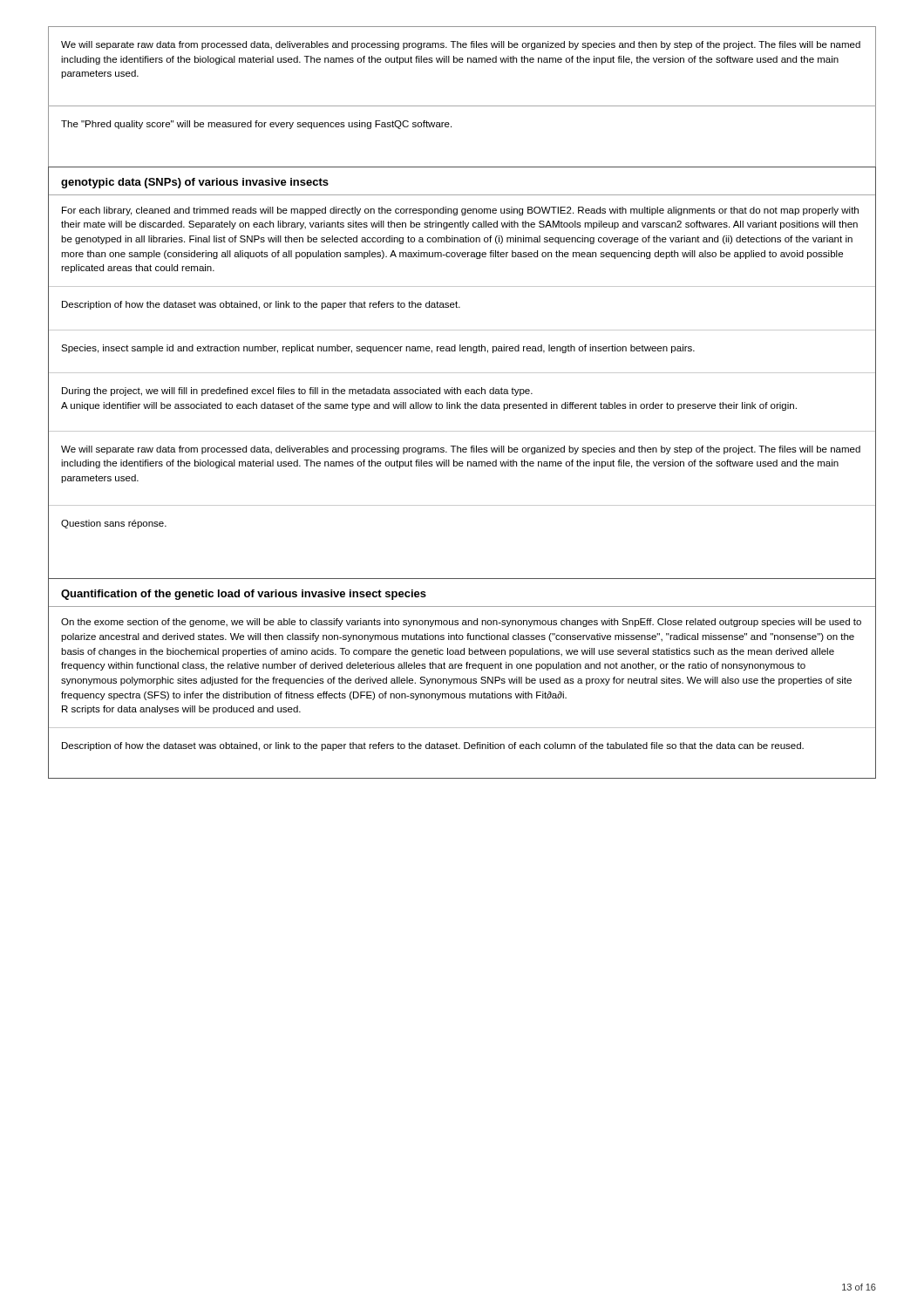Select the text block starting "During the project, we will fill"
Screen dimensions: 1308x924
[x=429, y=398]
